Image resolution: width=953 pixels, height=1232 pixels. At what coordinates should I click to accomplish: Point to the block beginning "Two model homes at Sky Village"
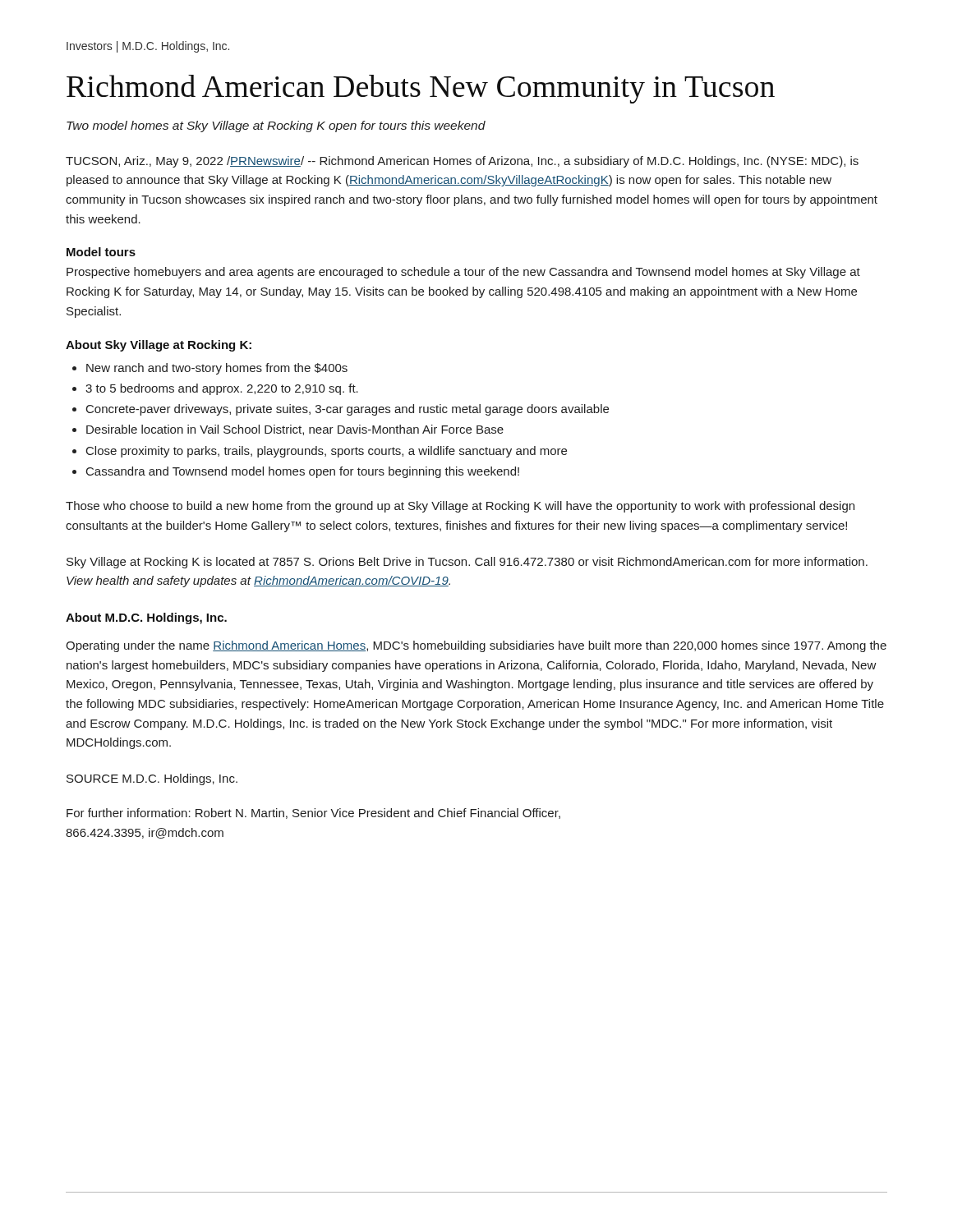click(275, 125)
